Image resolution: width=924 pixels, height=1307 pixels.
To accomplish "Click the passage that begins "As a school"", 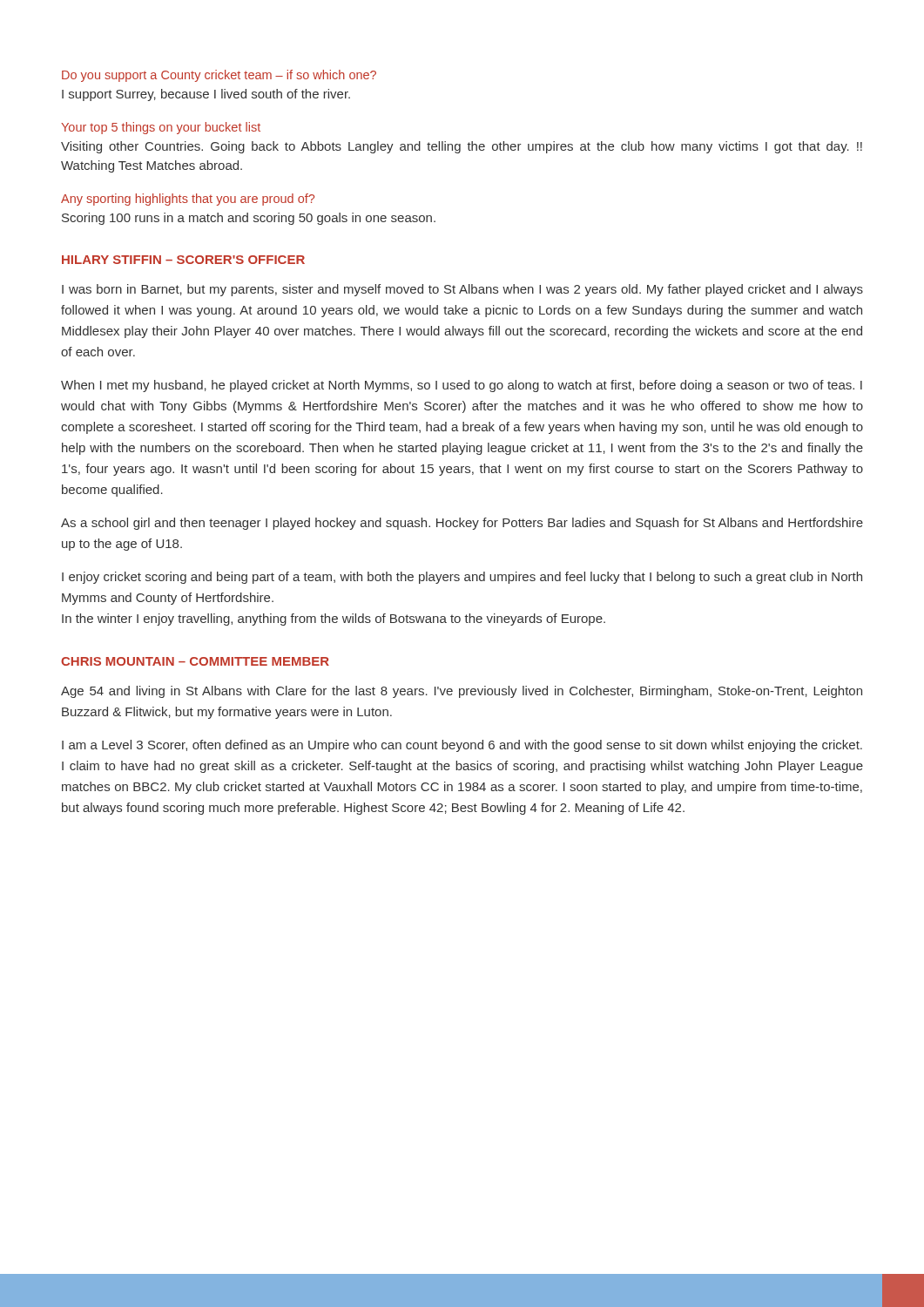I will 462,533.
